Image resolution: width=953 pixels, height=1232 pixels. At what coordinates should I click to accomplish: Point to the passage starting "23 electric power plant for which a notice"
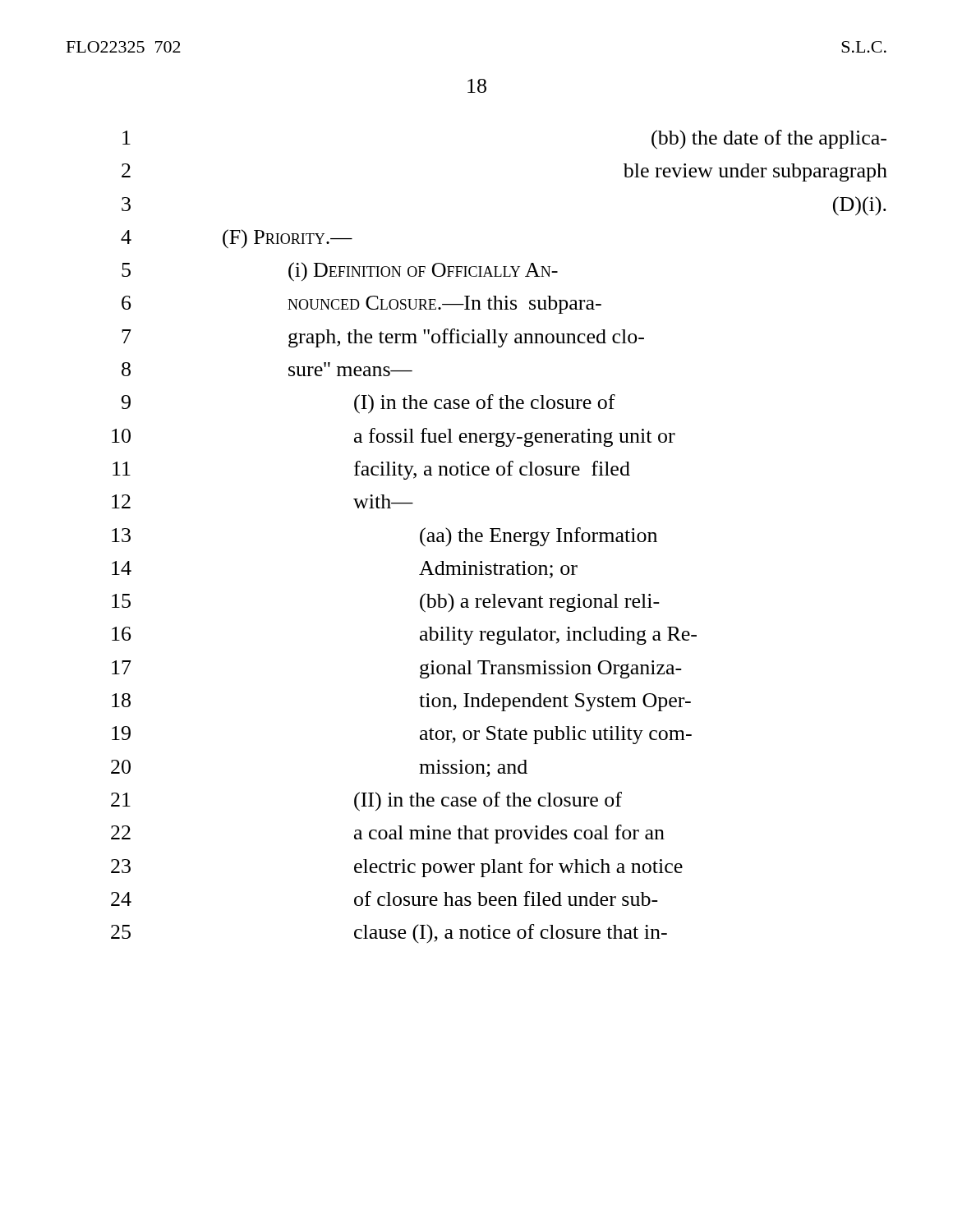476,866
